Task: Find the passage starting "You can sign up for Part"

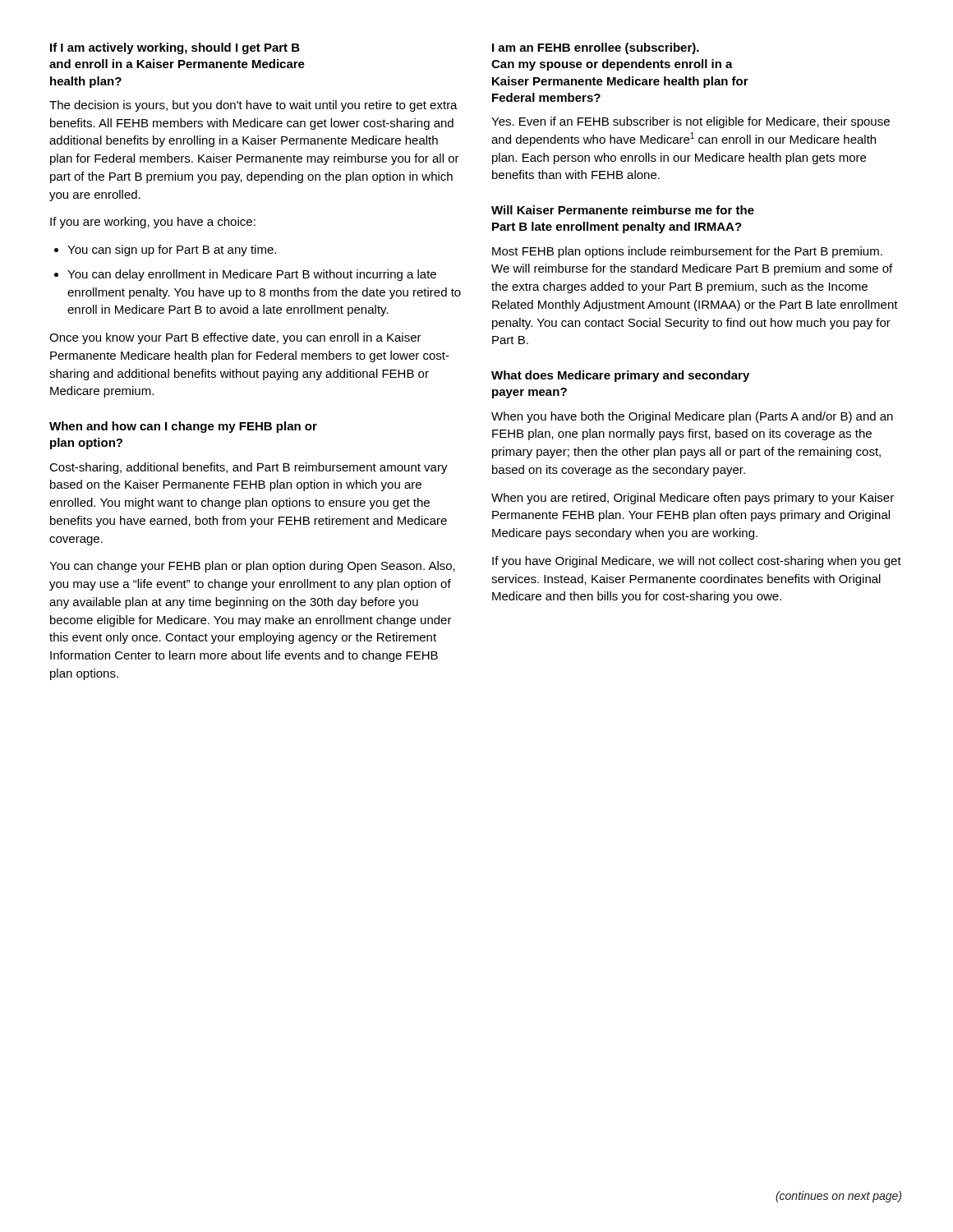Action: click(x=172, y=249)
